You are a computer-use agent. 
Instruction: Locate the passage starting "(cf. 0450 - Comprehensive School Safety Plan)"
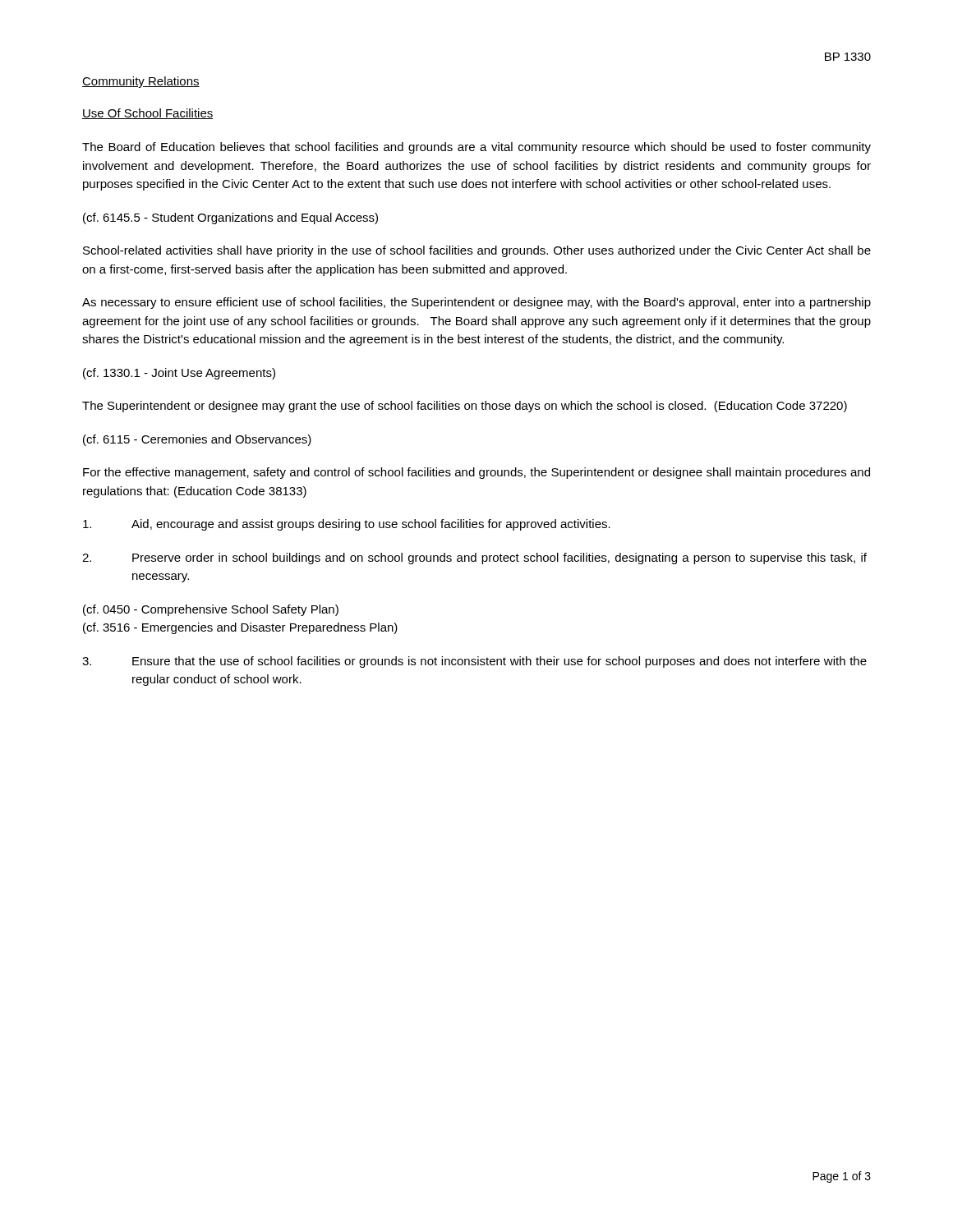(240, 618)
